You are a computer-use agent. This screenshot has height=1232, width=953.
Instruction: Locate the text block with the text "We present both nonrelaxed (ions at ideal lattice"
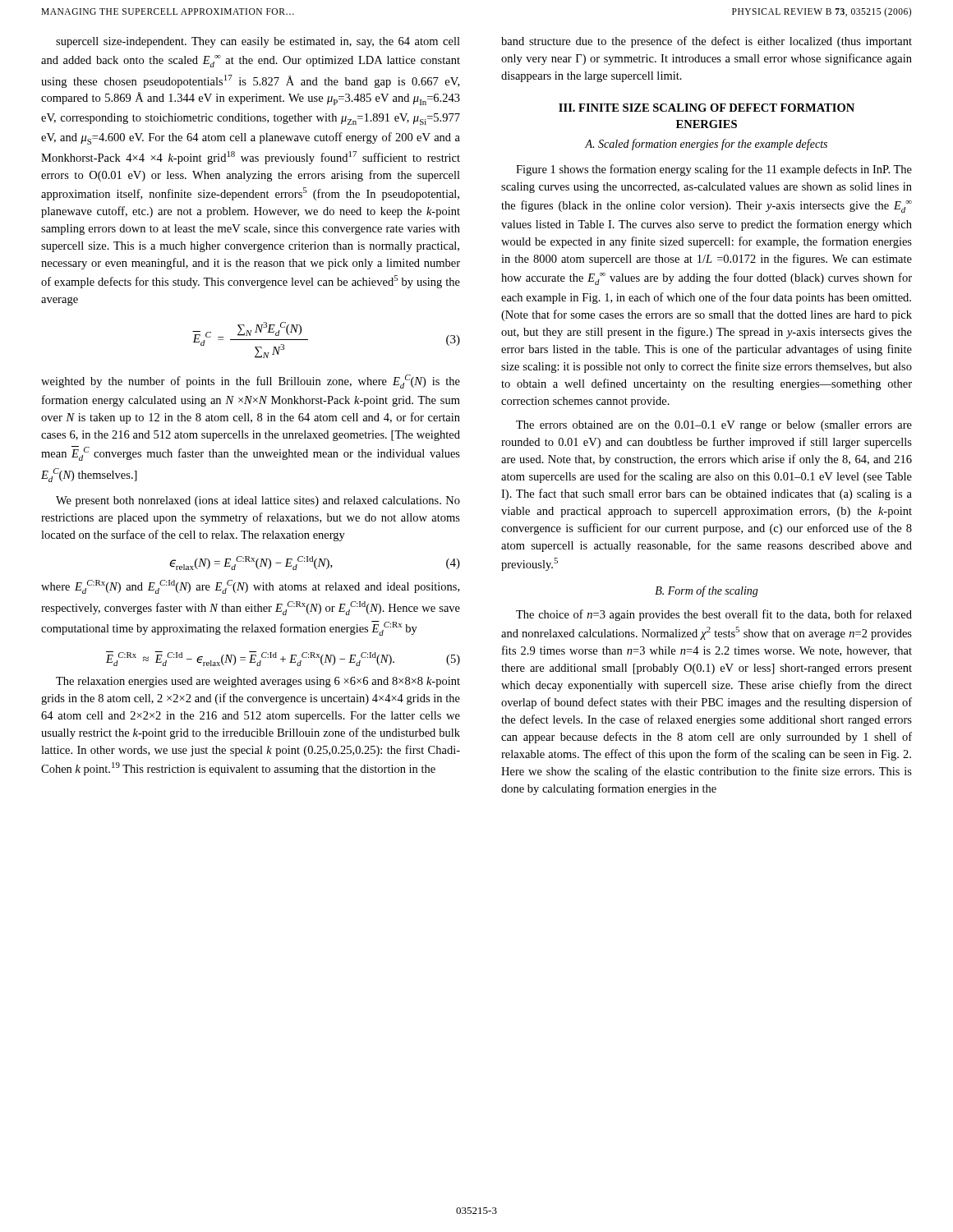(x=251, y=518)
